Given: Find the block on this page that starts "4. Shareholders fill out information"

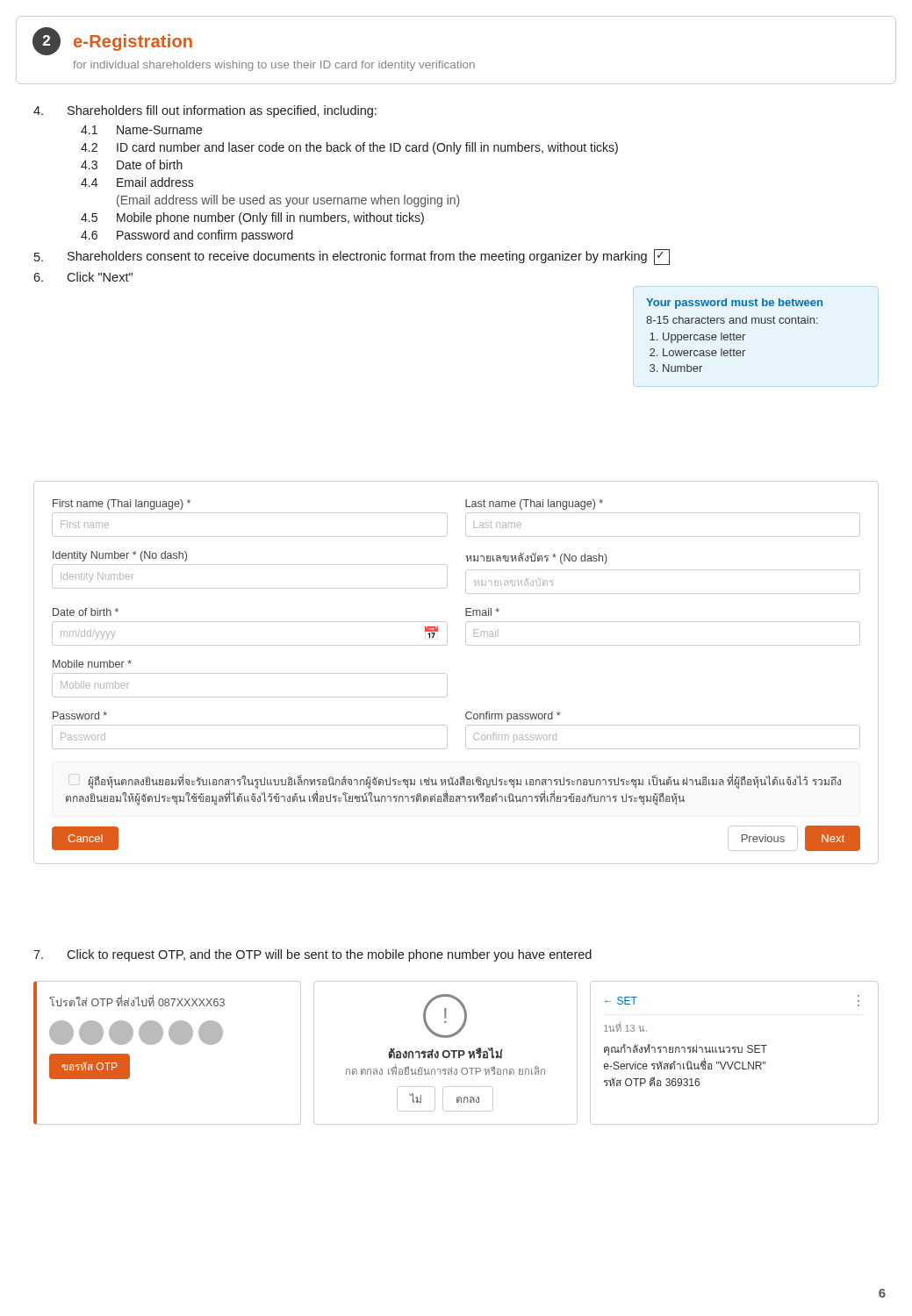Looking at the screenshot, I should click(x=205, y=111).
